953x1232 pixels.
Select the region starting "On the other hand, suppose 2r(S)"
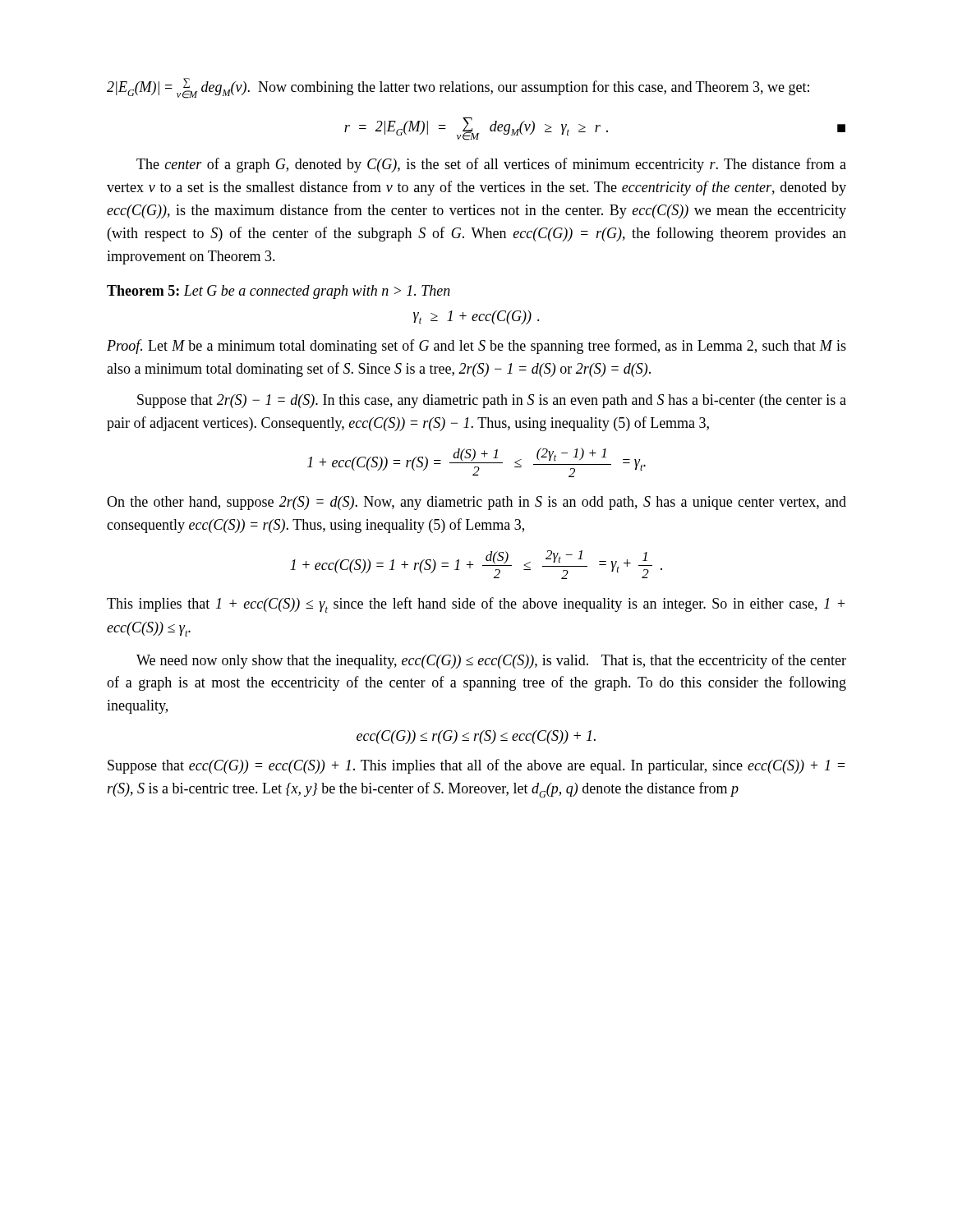(476, 513)
